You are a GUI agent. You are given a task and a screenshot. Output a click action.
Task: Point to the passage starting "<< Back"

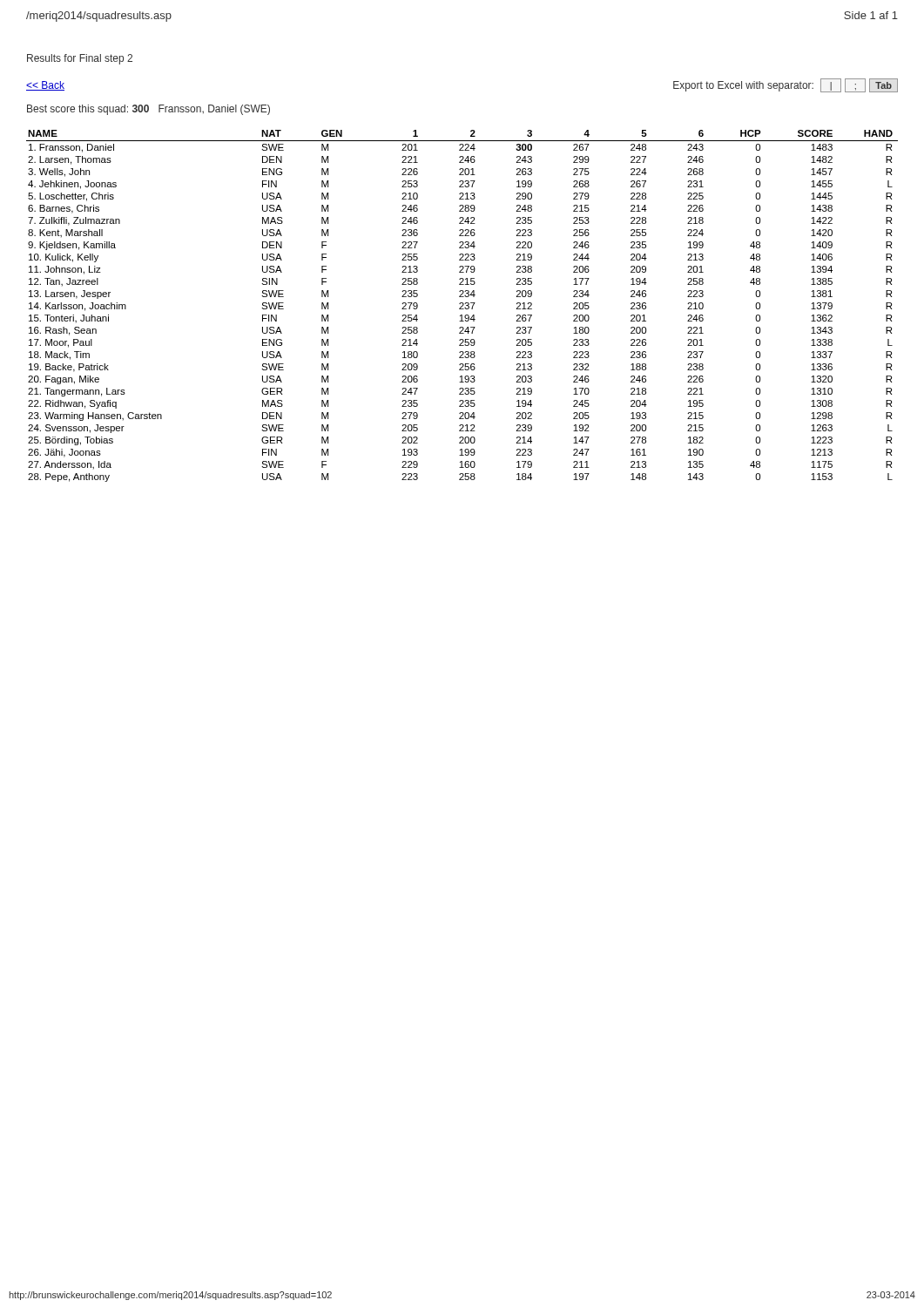coord(45,85)
